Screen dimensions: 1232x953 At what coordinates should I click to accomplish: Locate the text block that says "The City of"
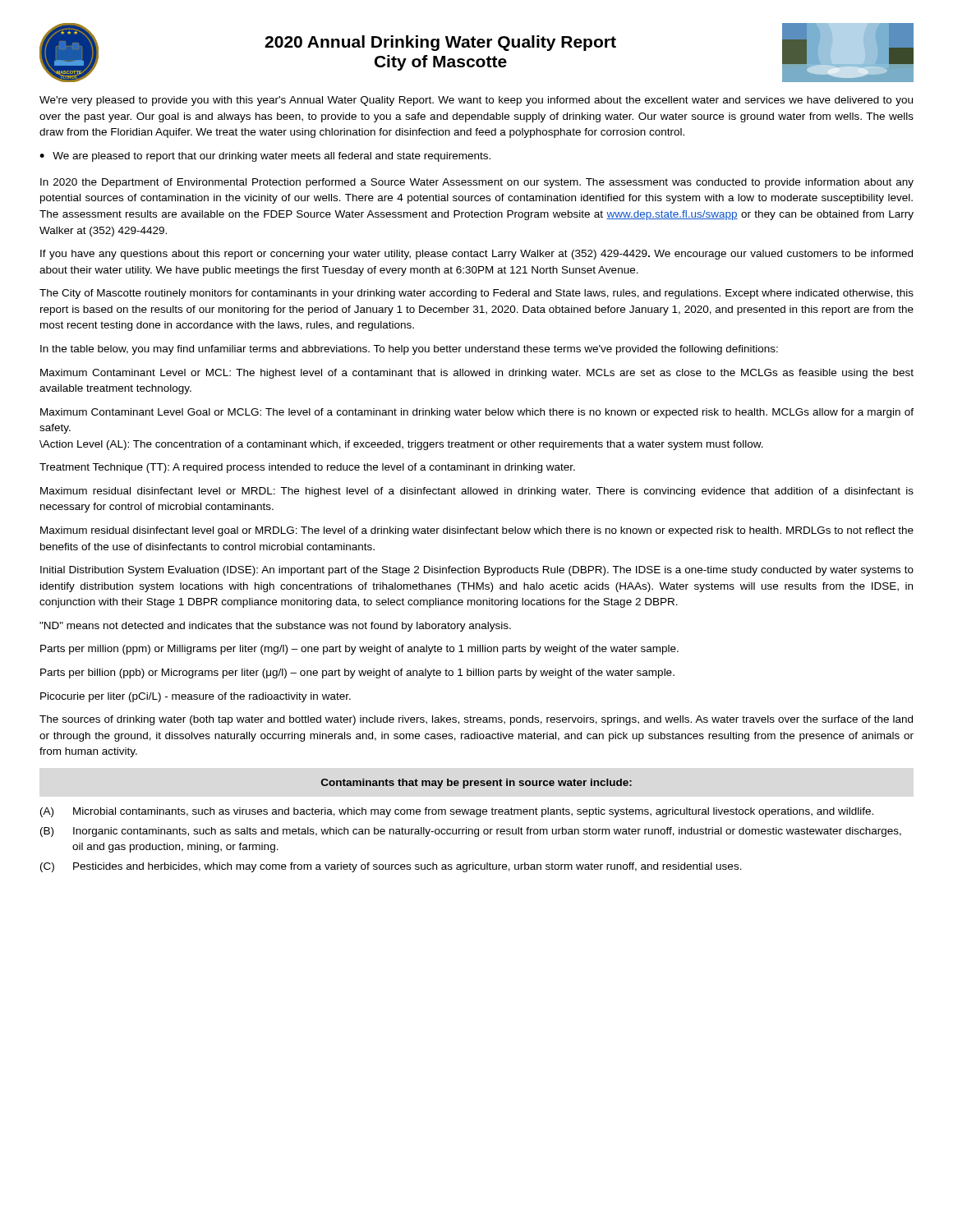[x=476, y=309]
